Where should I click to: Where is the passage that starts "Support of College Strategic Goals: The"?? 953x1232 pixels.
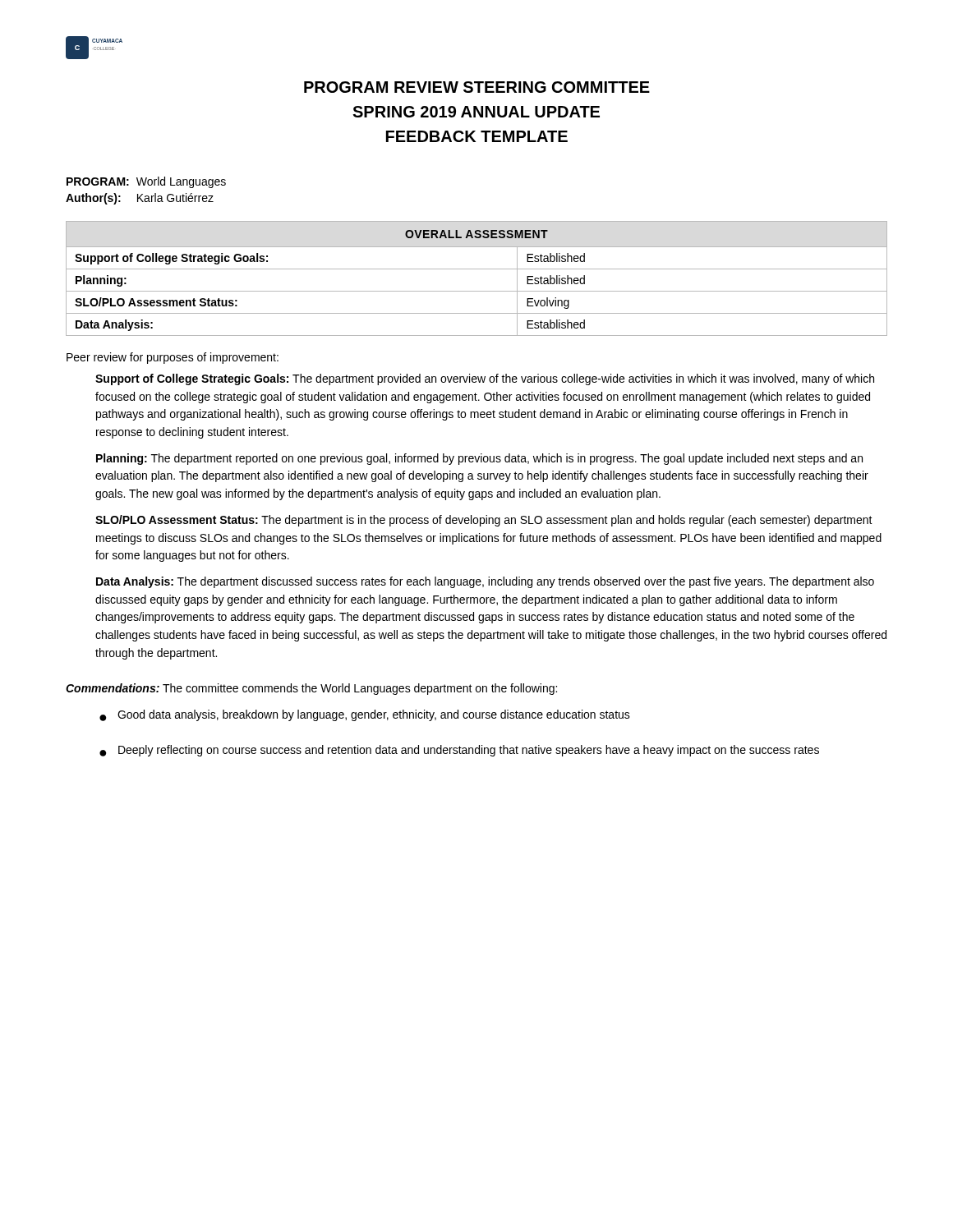491,516
